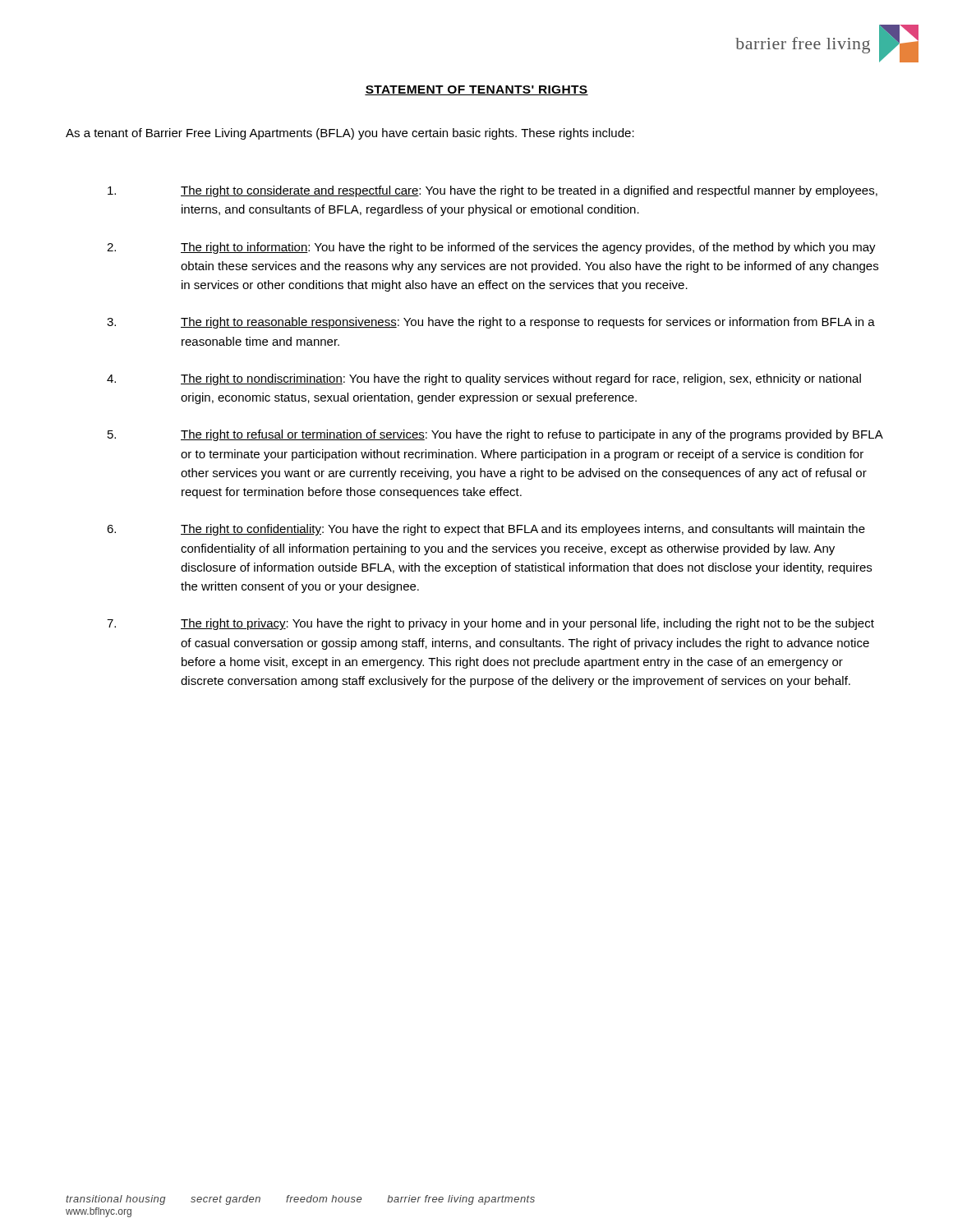The width and height of the screenshot is (953, 1232).
Task: Locate the block starting "7. The right to privacy:"
Action: pyautogui.click(x=476, y=652)
